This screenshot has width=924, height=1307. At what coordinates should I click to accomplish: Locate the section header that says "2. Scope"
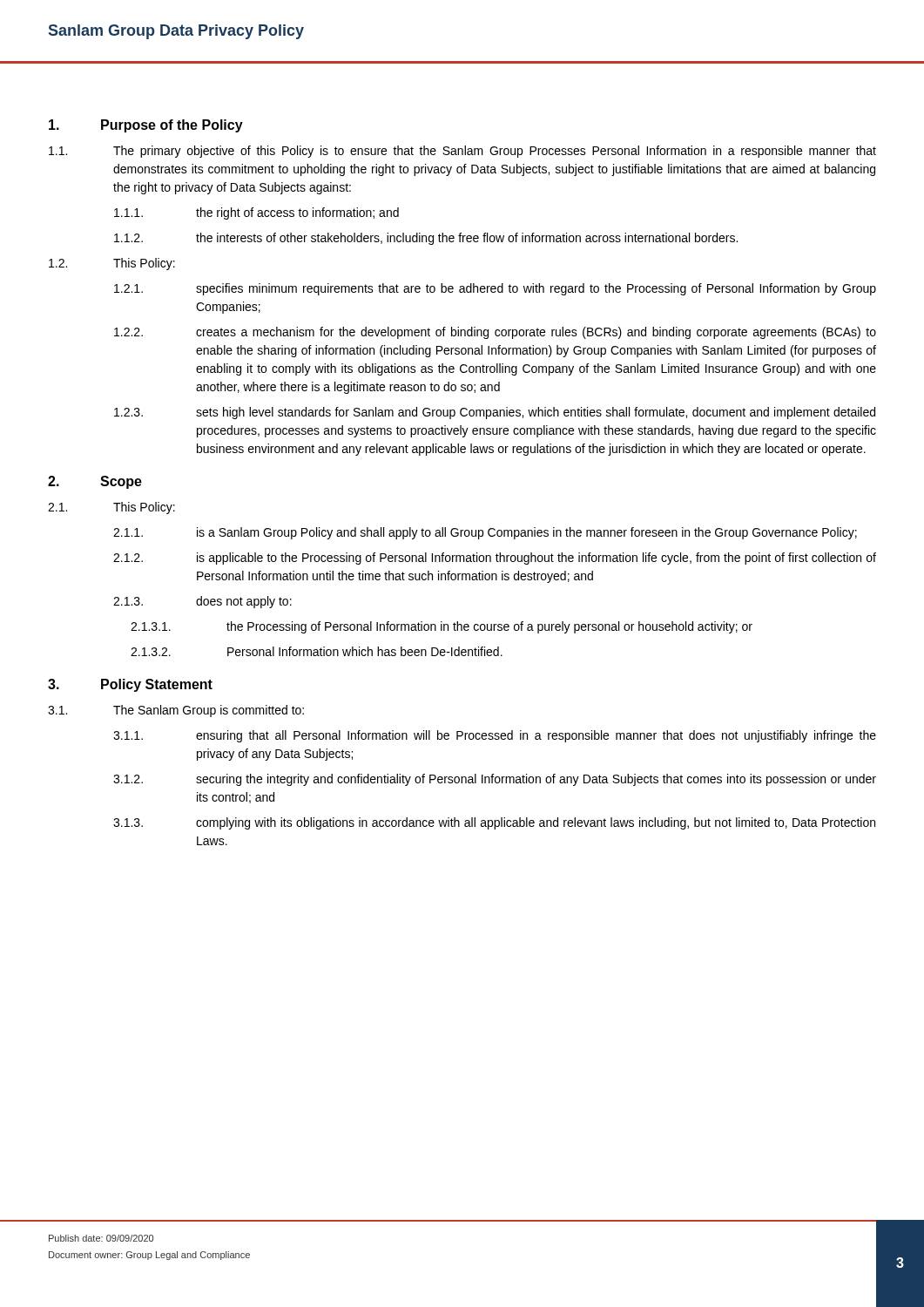point(95,482)
